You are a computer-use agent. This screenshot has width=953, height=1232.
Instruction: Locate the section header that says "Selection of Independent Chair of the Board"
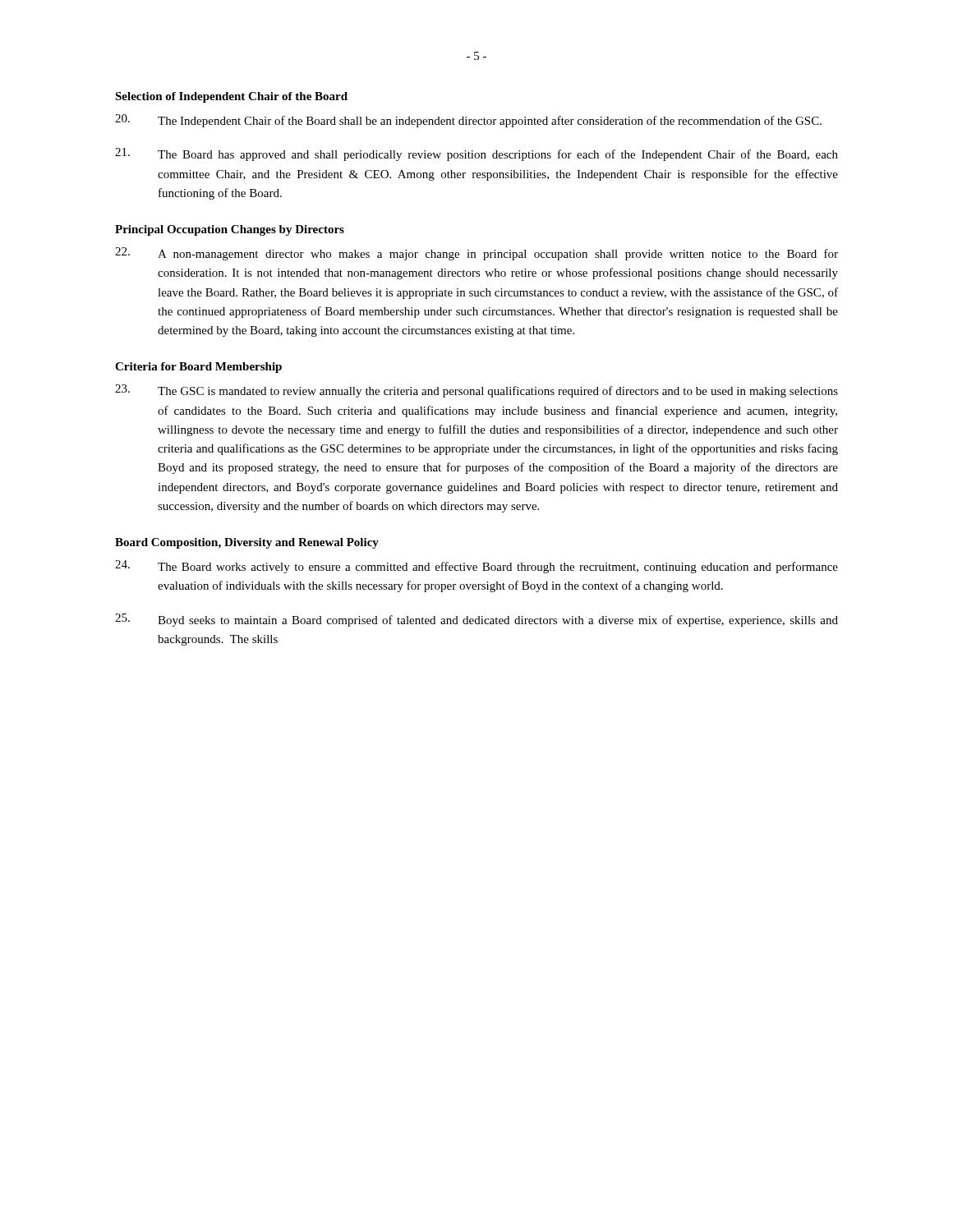click(231, 96)
